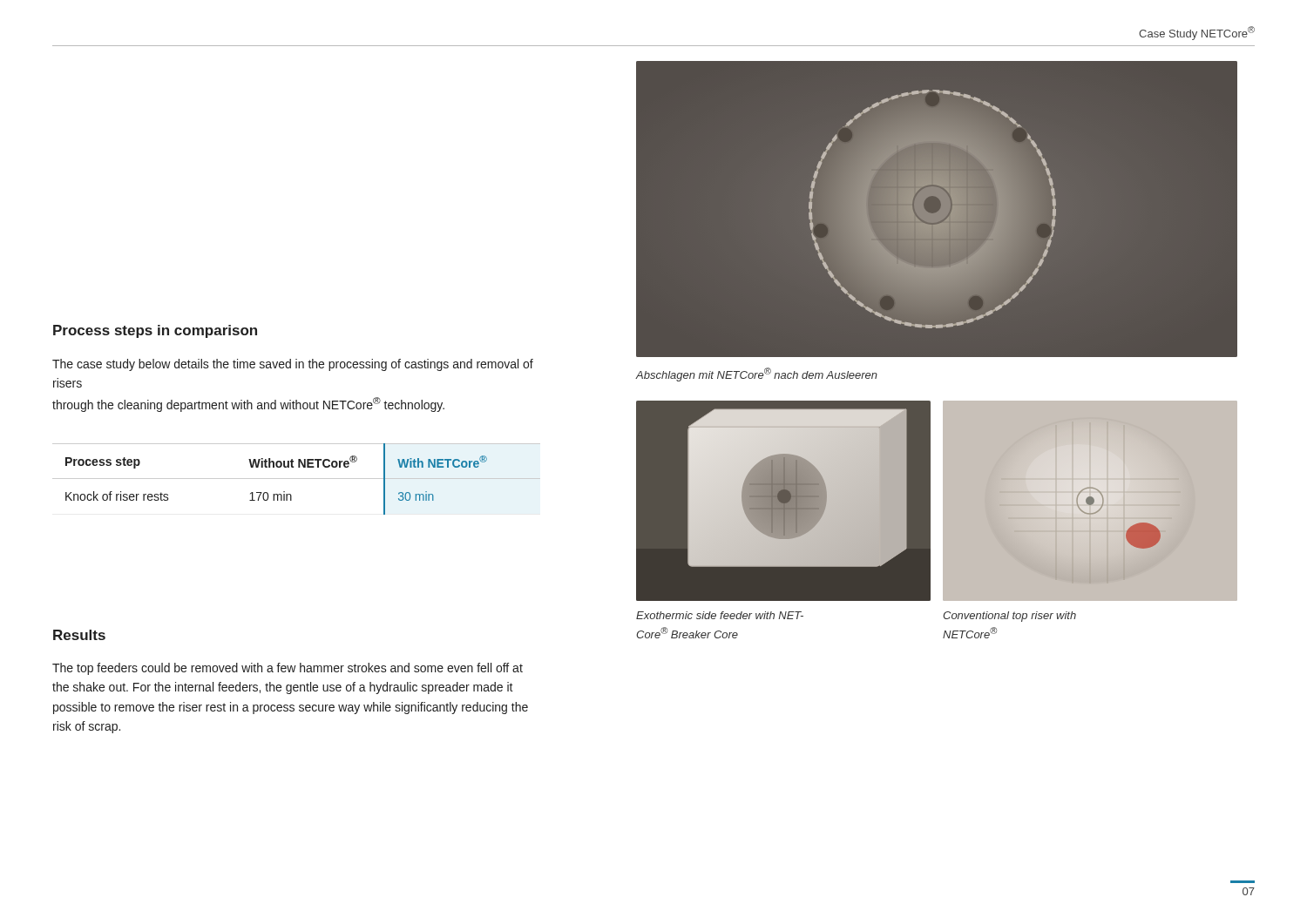Find the block on this page that starts "The top feeders could"
The height and width of the screenshot is (924, 1307).
[x=290, y=697]
